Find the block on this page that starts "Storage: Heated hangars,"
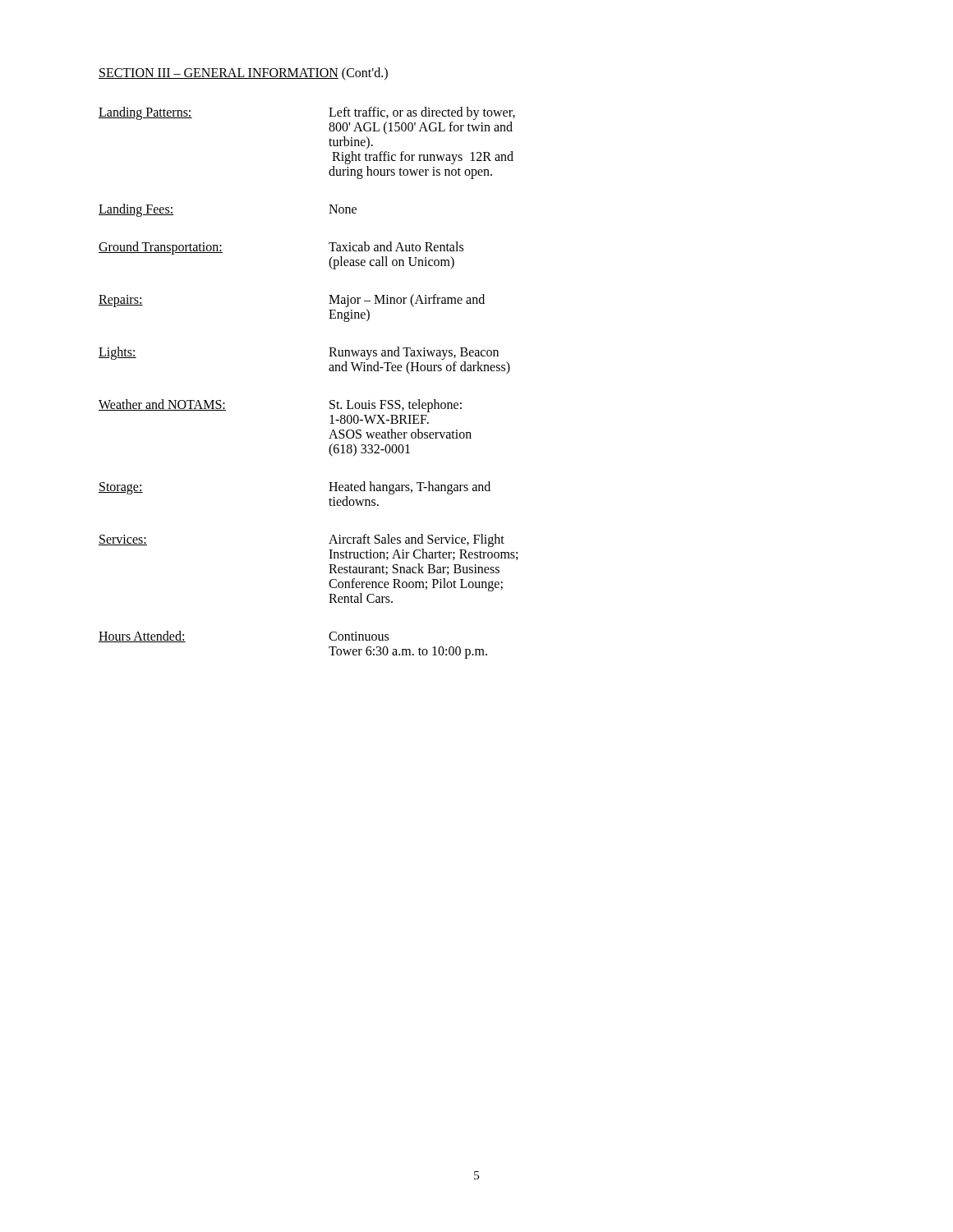 [476, 494]
